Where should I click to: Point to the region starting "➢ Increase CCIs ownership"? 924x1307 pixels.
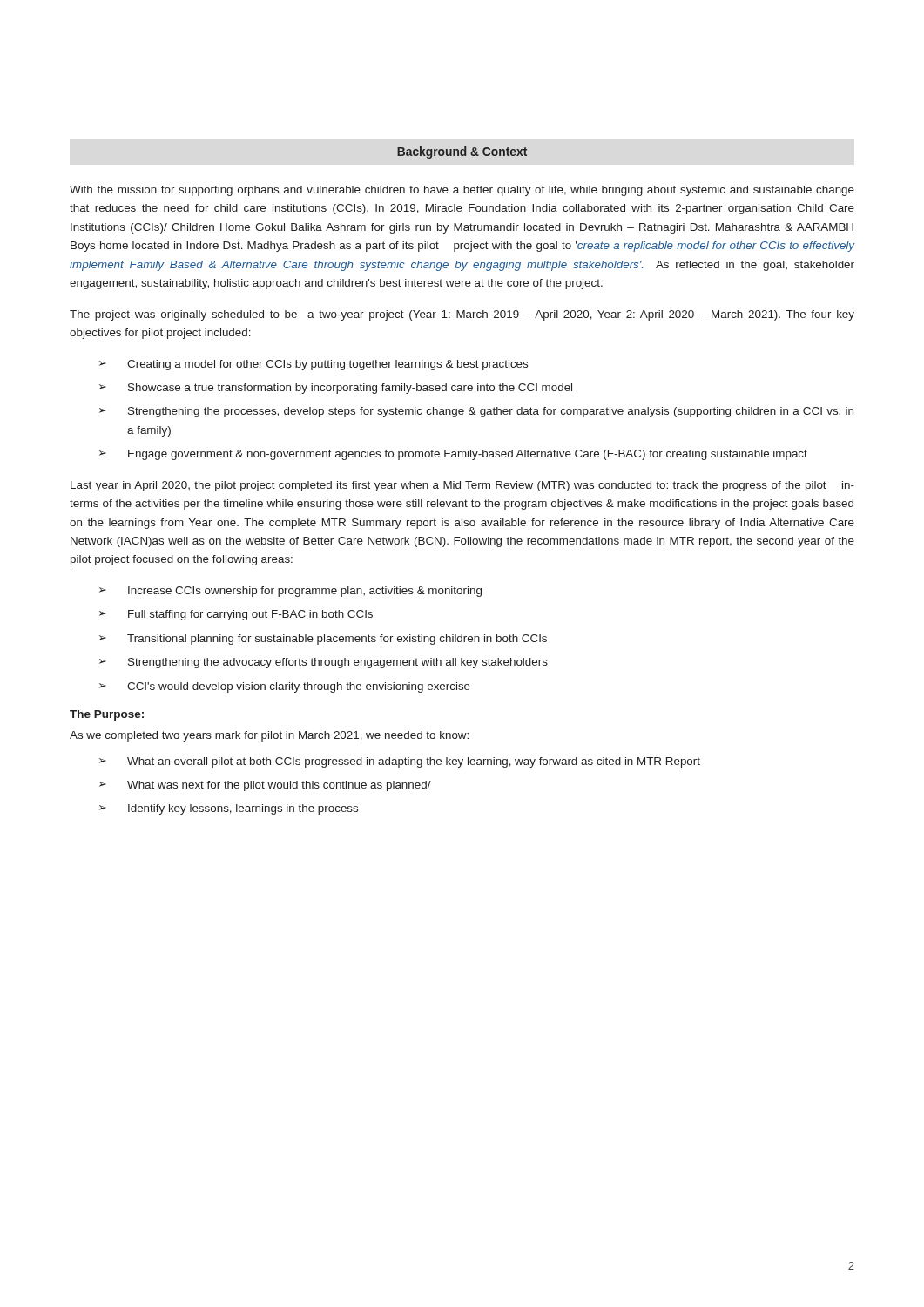click(476, 590)
